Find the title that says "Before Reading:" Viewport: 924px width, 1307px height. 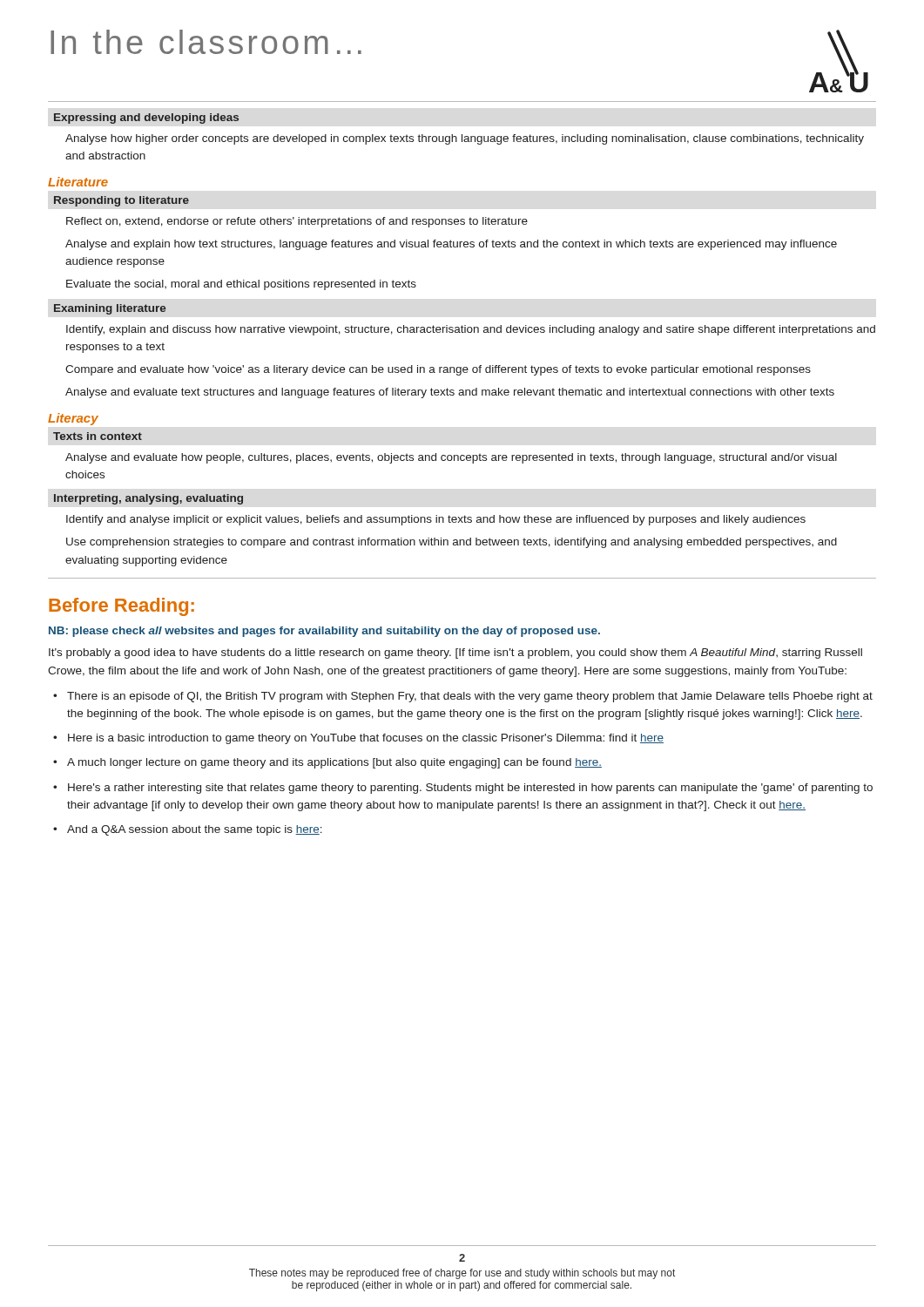click(122, 605)
